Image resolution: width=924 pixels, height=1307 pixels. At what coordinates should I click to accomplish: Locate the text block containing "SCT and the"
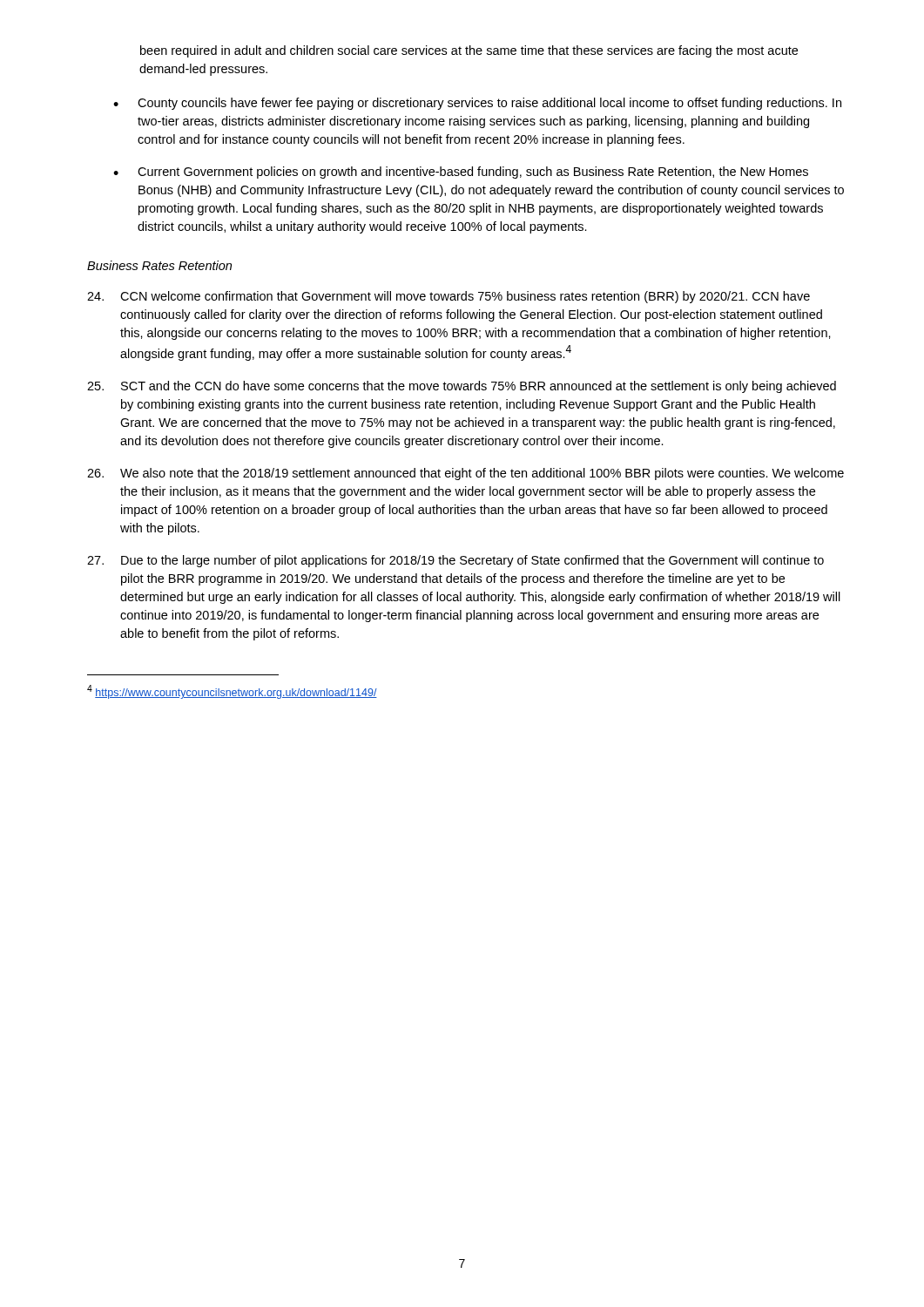[x=466, y=414]
